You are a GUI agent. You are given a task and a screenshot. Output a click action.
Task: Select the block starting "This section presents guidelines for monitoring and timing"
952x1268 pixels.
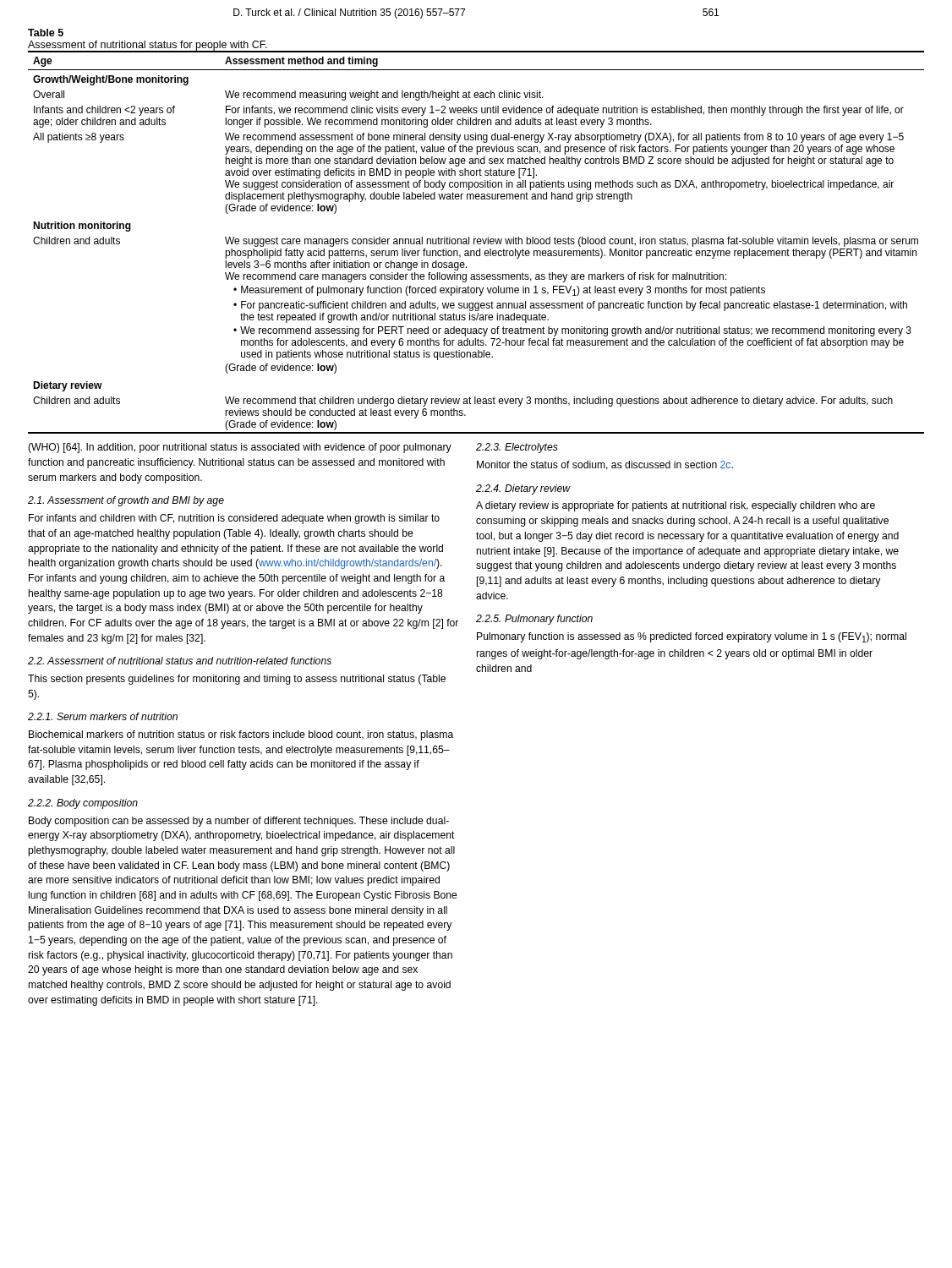(x=237, y=686)
